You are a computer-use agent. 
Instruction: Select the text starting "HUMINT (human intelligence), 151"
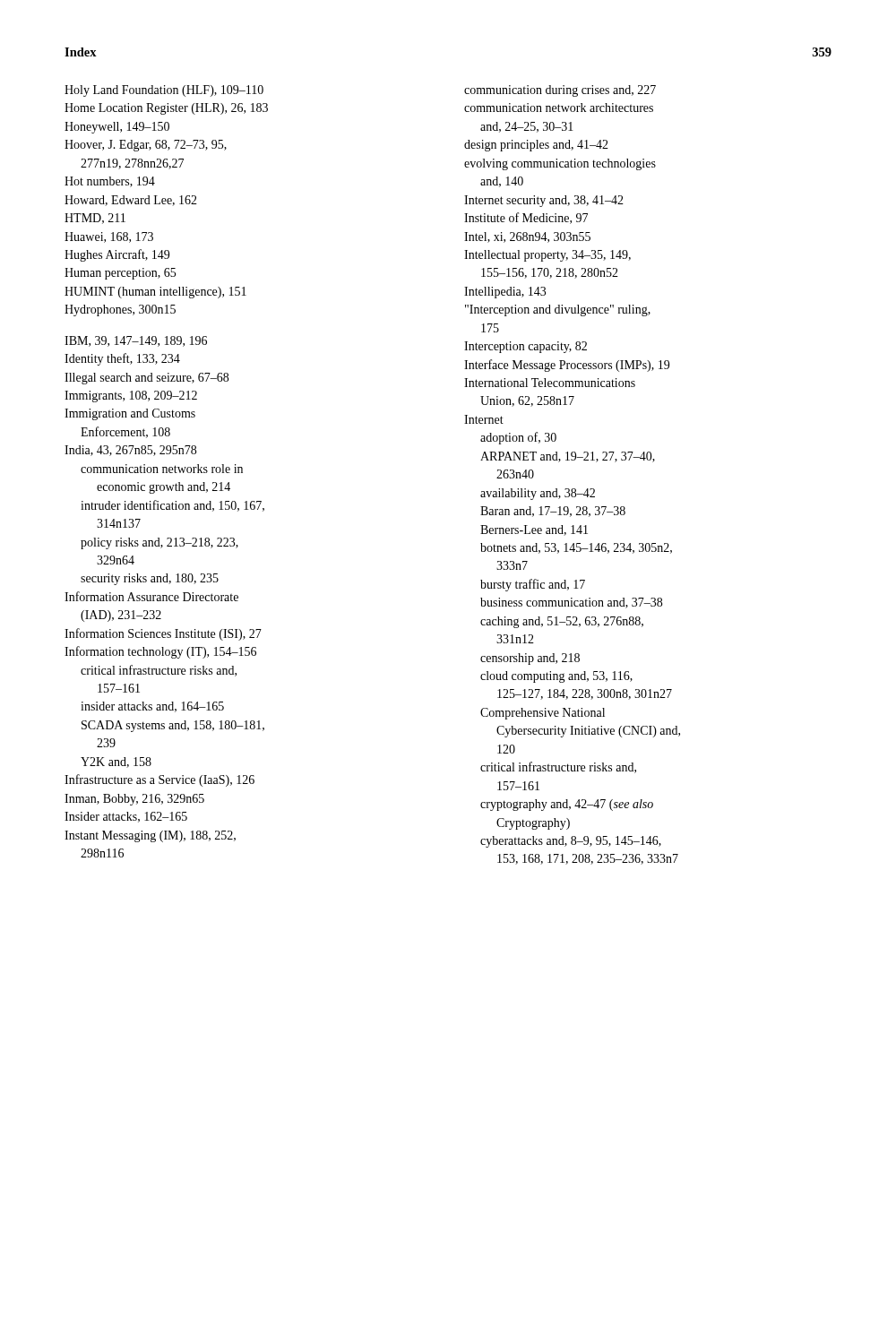(x=156, y=292)
